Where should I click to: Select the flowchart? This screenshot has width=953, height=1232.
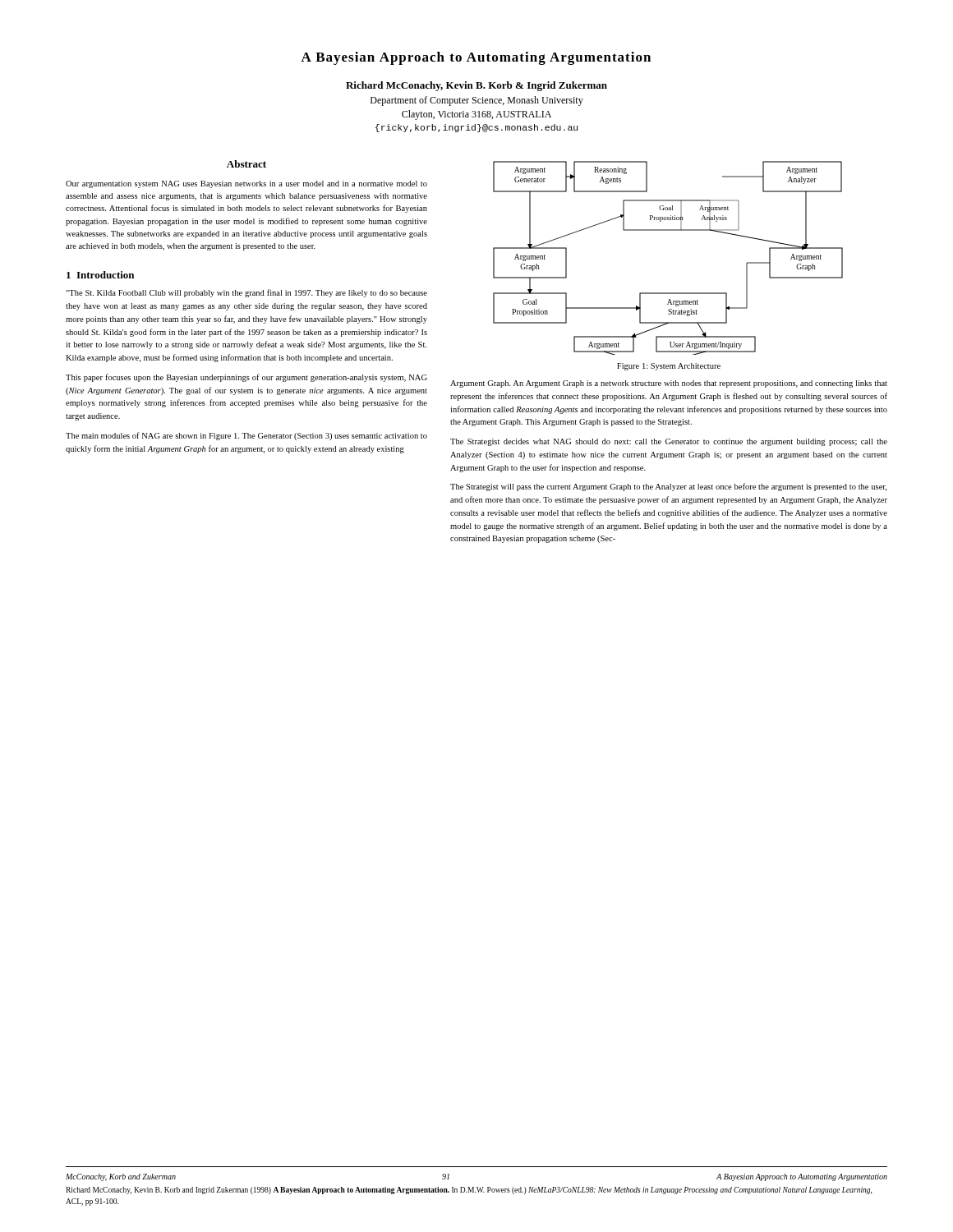tap(669, 264)
